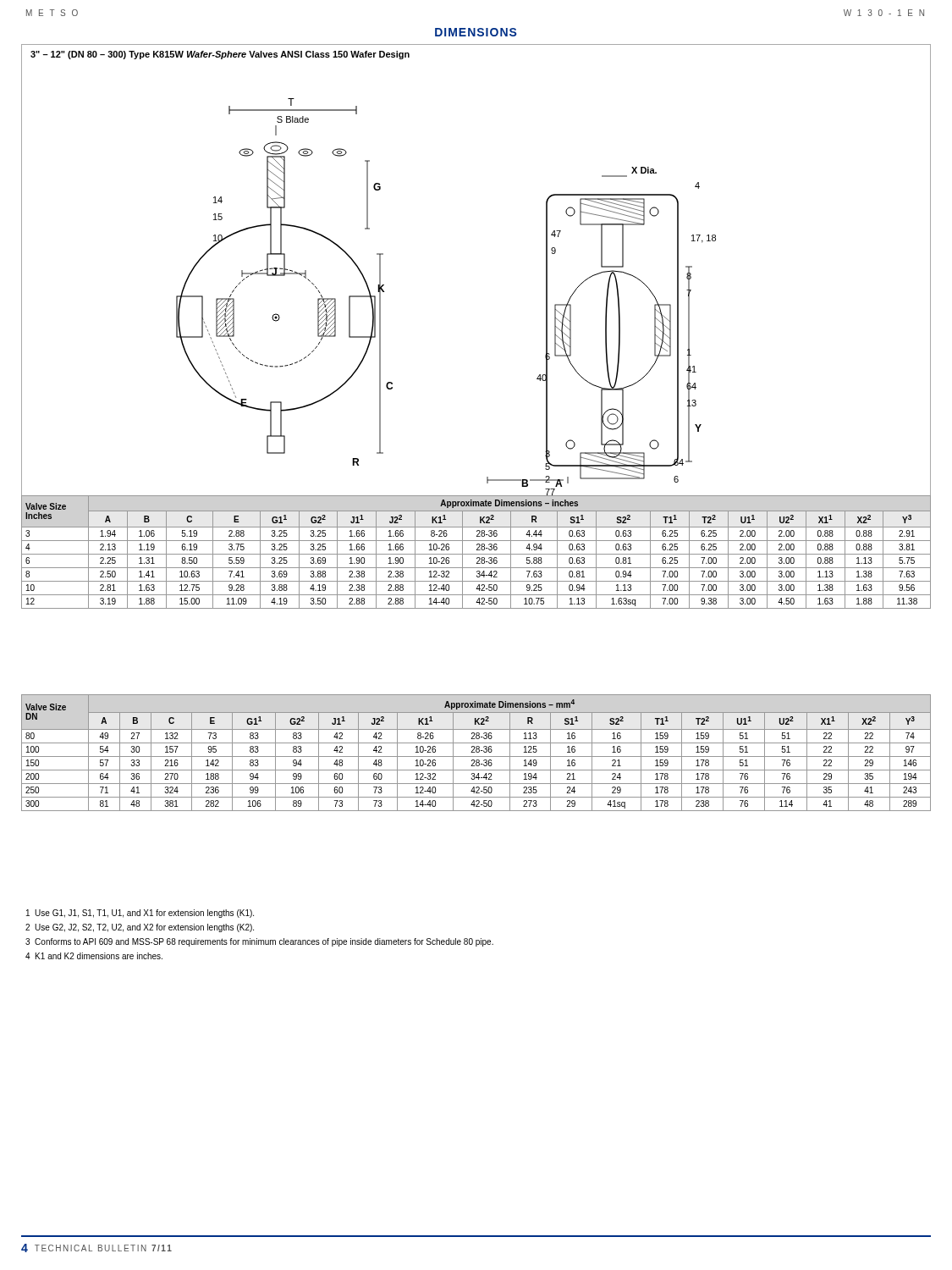Select the footnote with the text "1 Use G1, J1, S1, T1,"

260,935
